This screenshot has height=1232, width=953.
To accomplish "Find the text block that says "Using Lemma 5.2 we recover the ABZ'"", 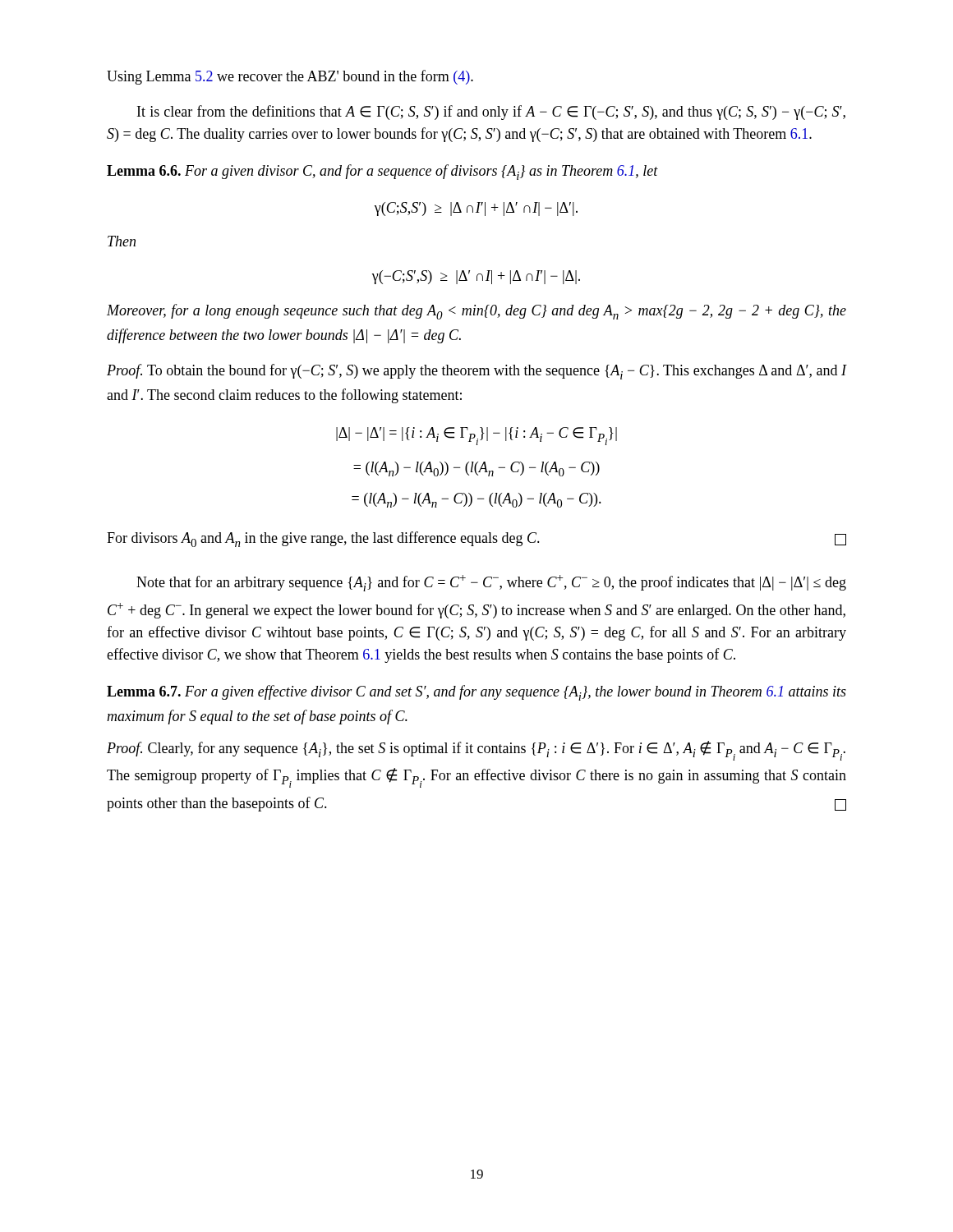I will coord(476,77).
